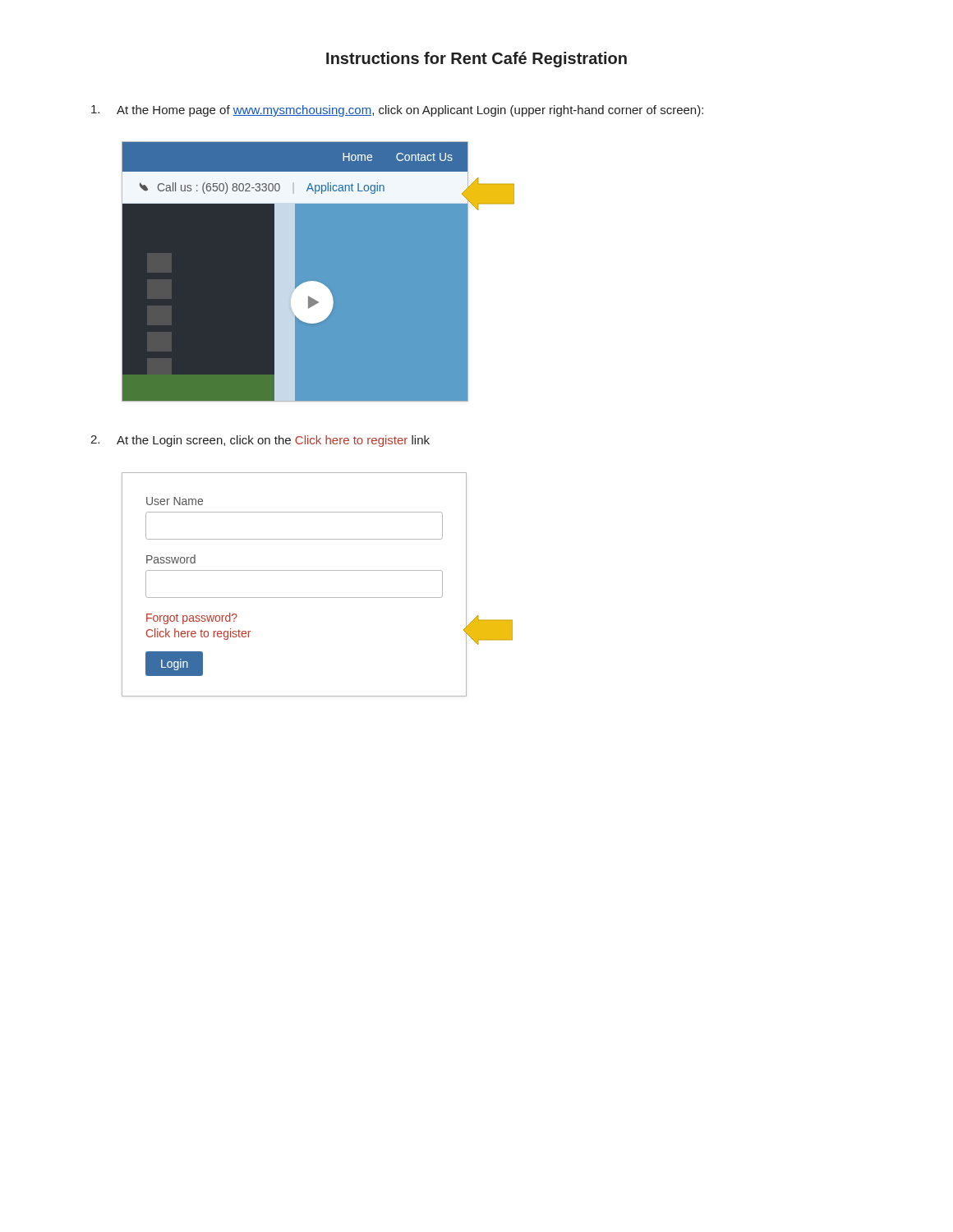Find the title containing "Instructions for Rent"
This screenshot has width=953, height=1232.
[x=476, y=58]
